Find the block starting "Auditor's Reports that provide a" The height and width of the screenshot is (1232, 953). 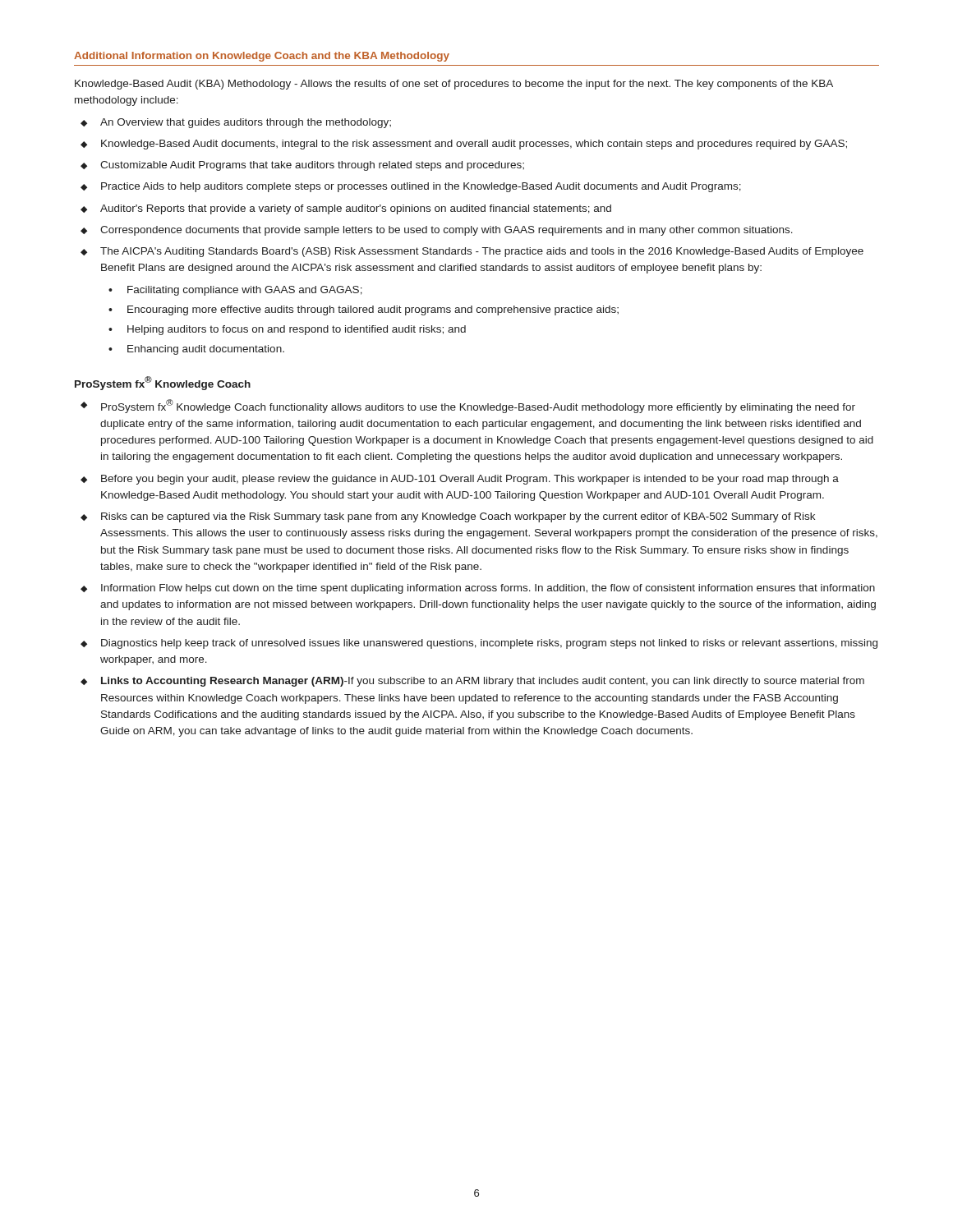tap(356, 208)
